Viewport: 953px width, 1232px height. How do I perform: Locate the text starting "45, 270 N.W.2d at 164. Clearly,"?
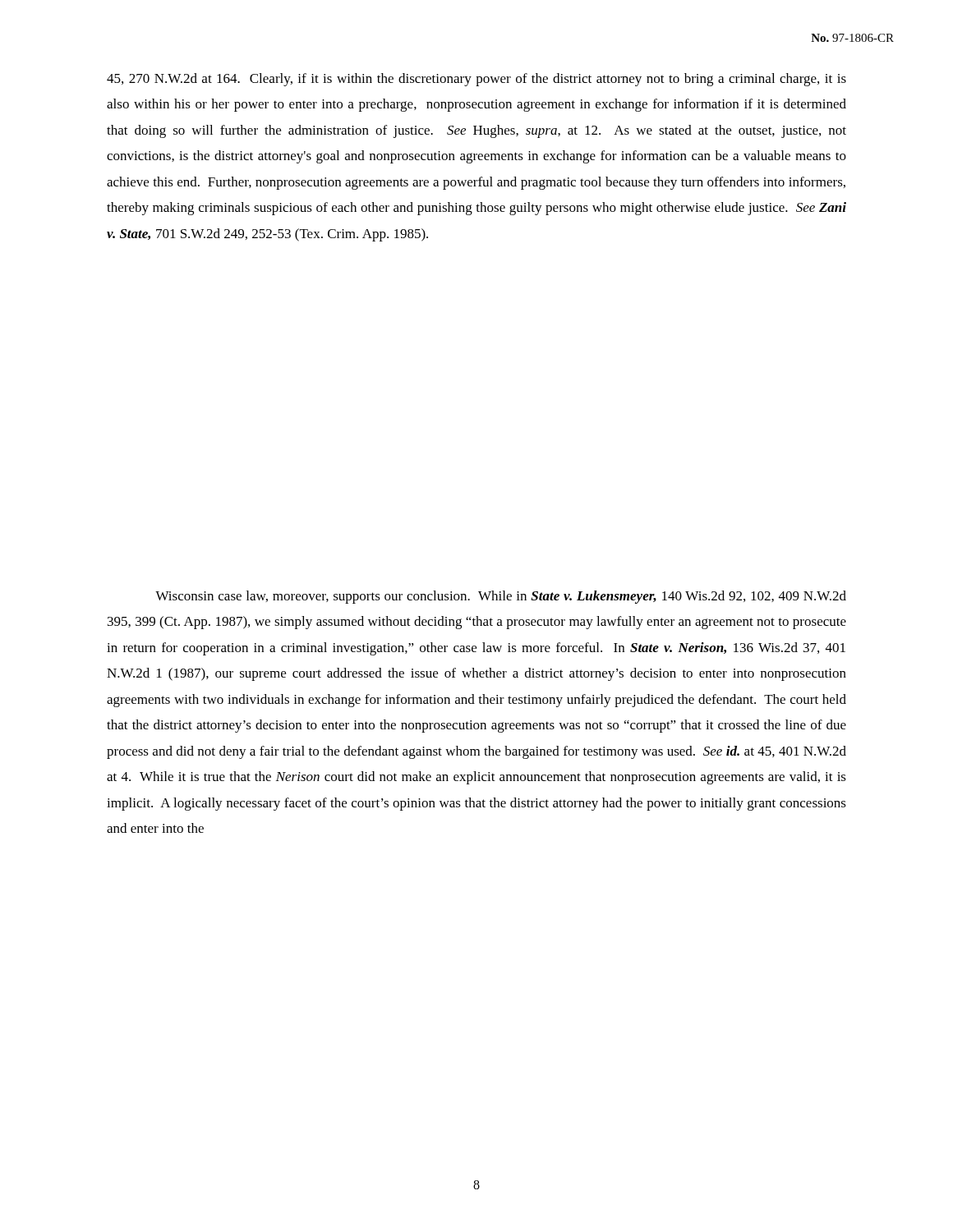tap(476, 156)
